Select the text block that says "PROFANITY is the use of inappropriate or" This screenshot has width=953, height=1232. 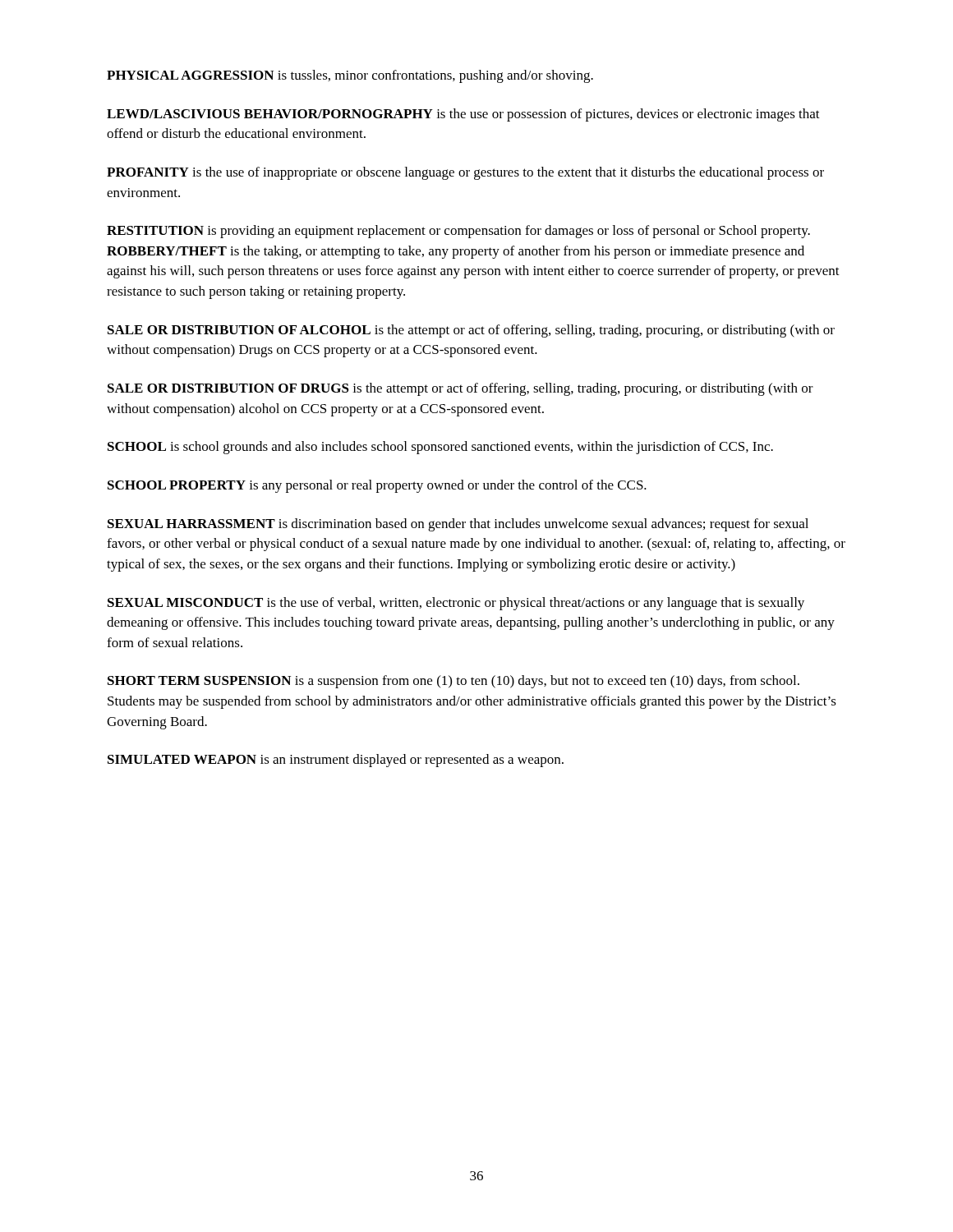pos(465,182)
